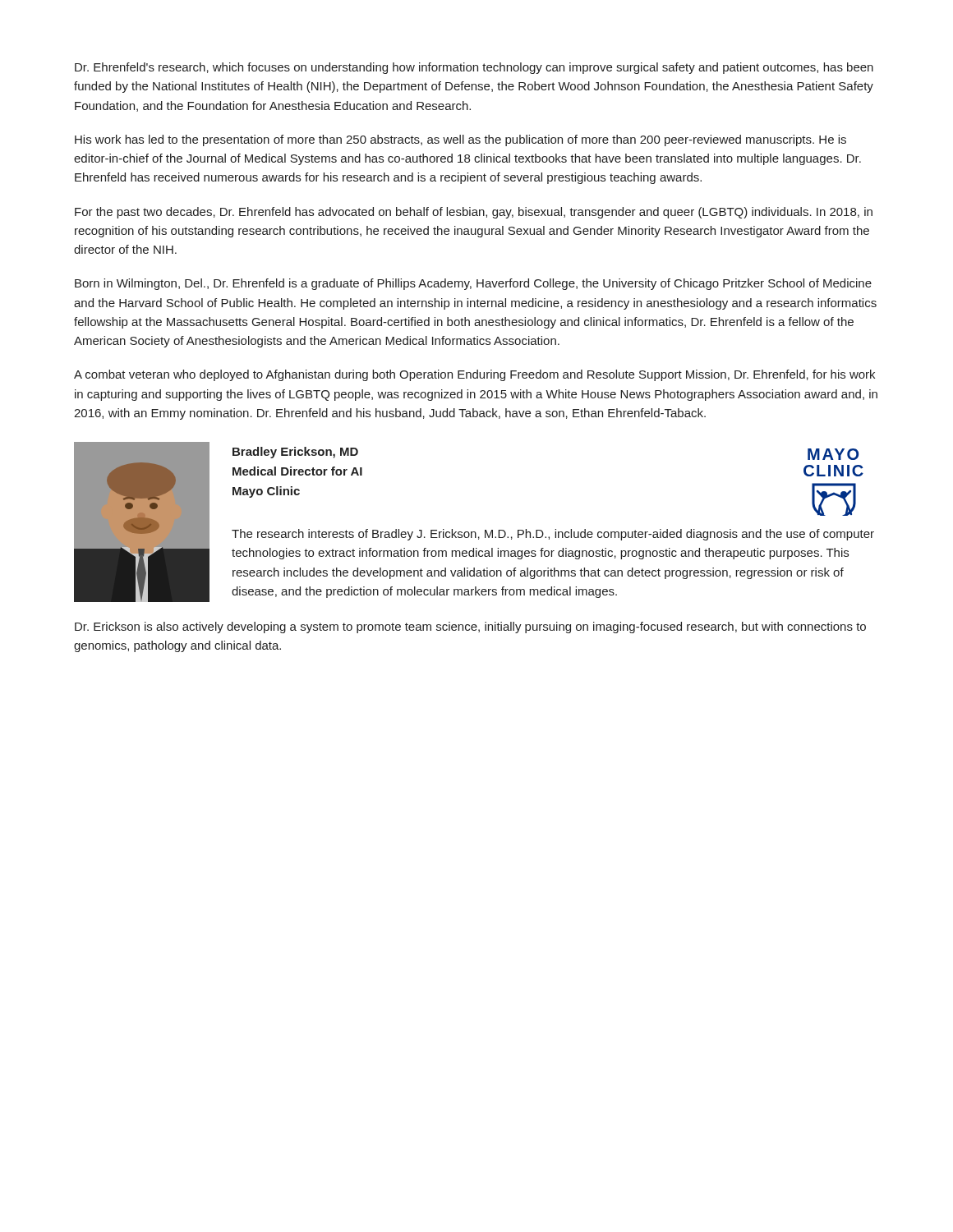Point to the region starting "Bradley Erickson, MD Medical Director"

297,471
